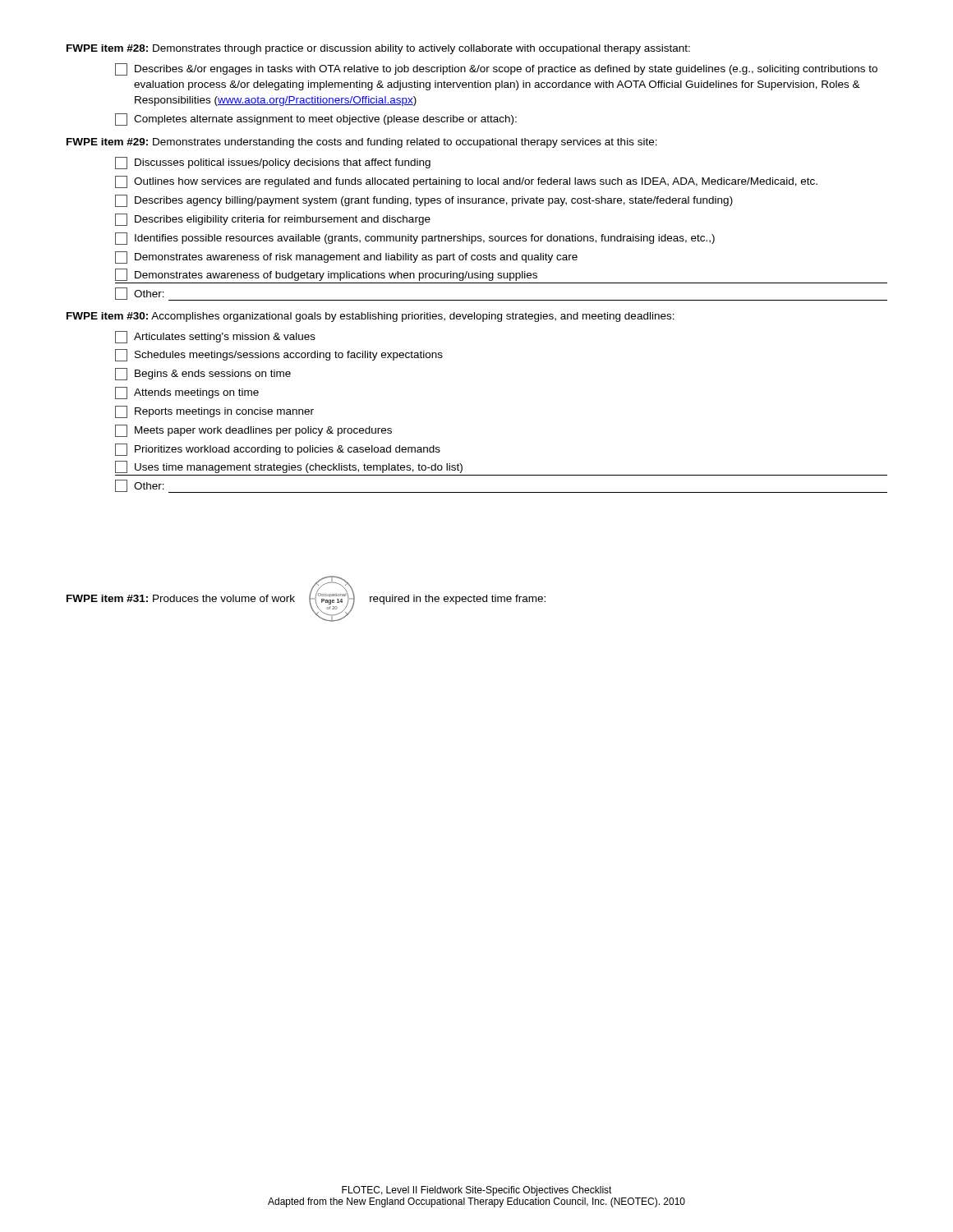
Task: Where is the passage that starts "FWPE item #30: Accomplishes organizational goals"?
Action: point(371,317)
